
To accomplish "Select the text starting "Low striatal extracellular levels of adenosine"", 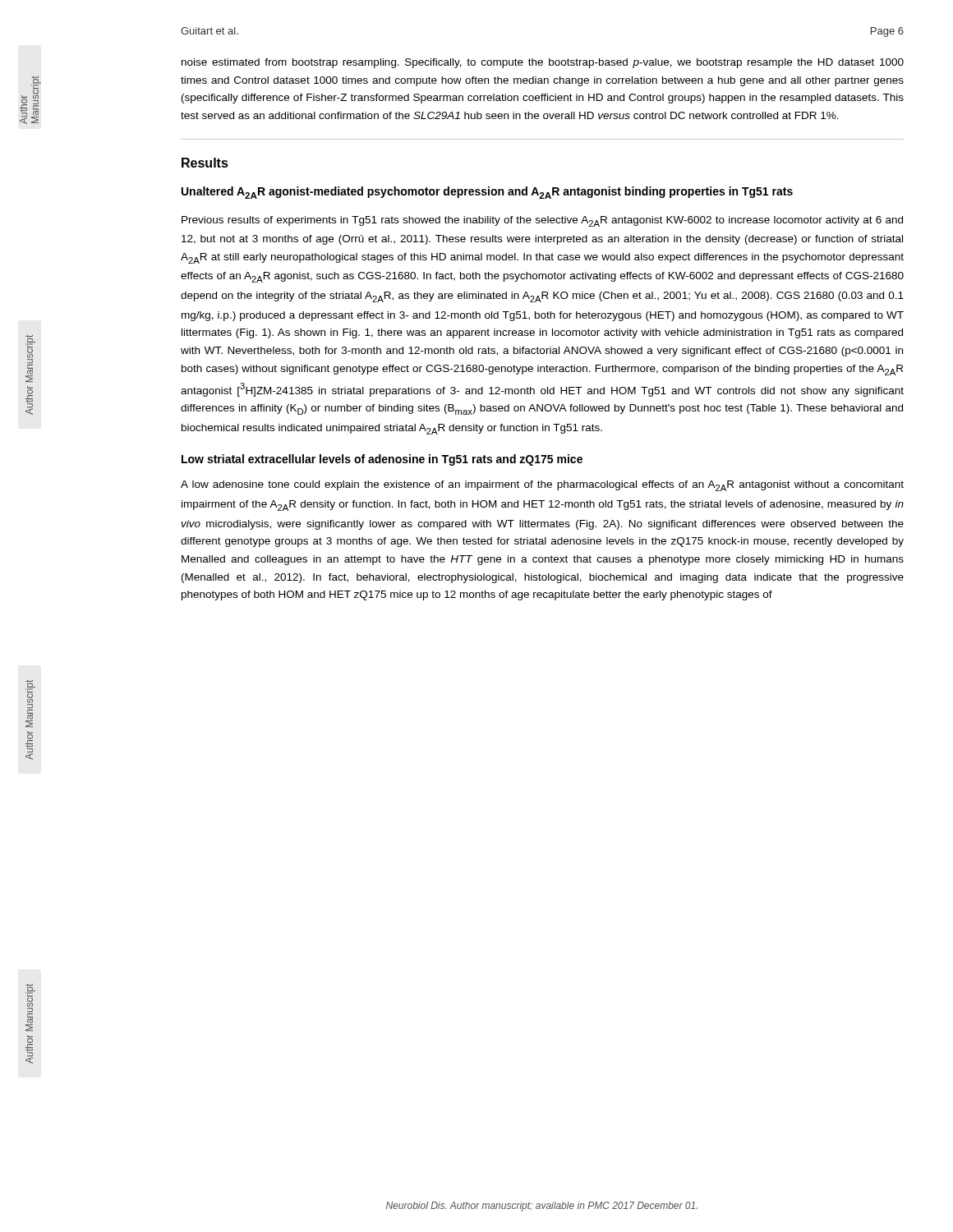I will coord(382,459).
